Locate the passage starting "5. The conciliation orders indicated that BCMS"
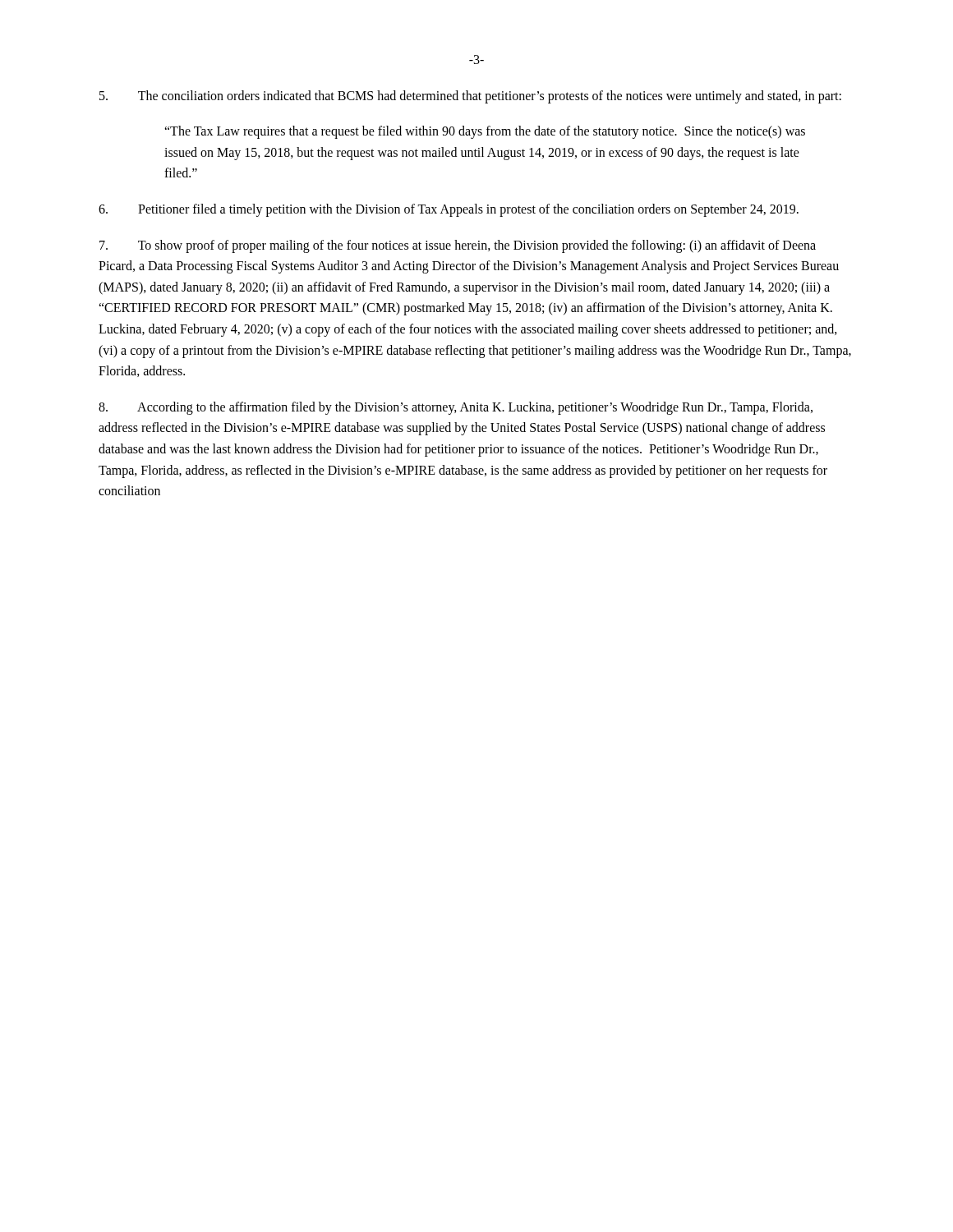Viewport: 953px width, 1232px height. [x=470, y=96]
